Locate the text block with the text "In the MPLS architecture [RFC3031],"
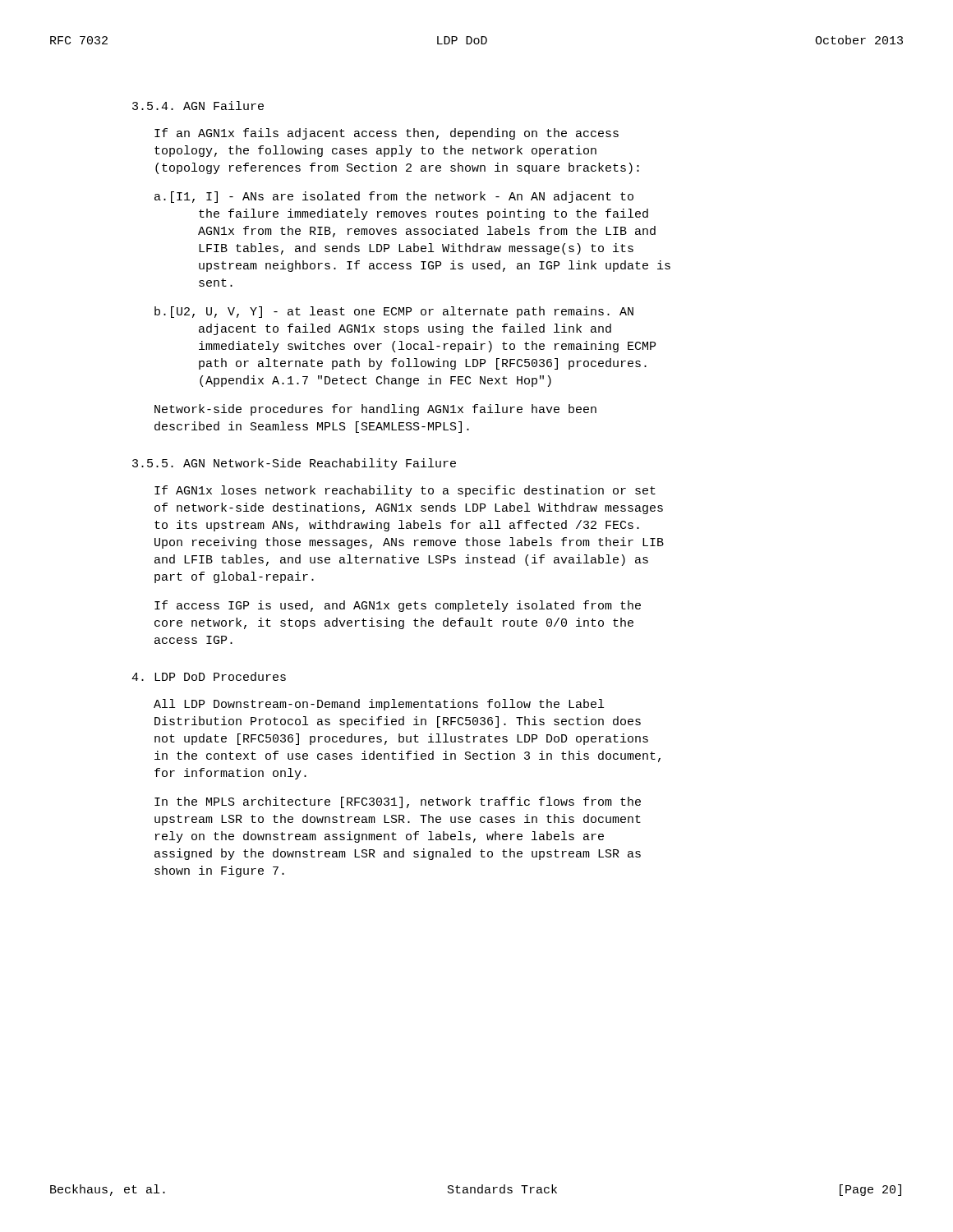This screenshot has width=953, height=1232. click(x=387, y=837)
